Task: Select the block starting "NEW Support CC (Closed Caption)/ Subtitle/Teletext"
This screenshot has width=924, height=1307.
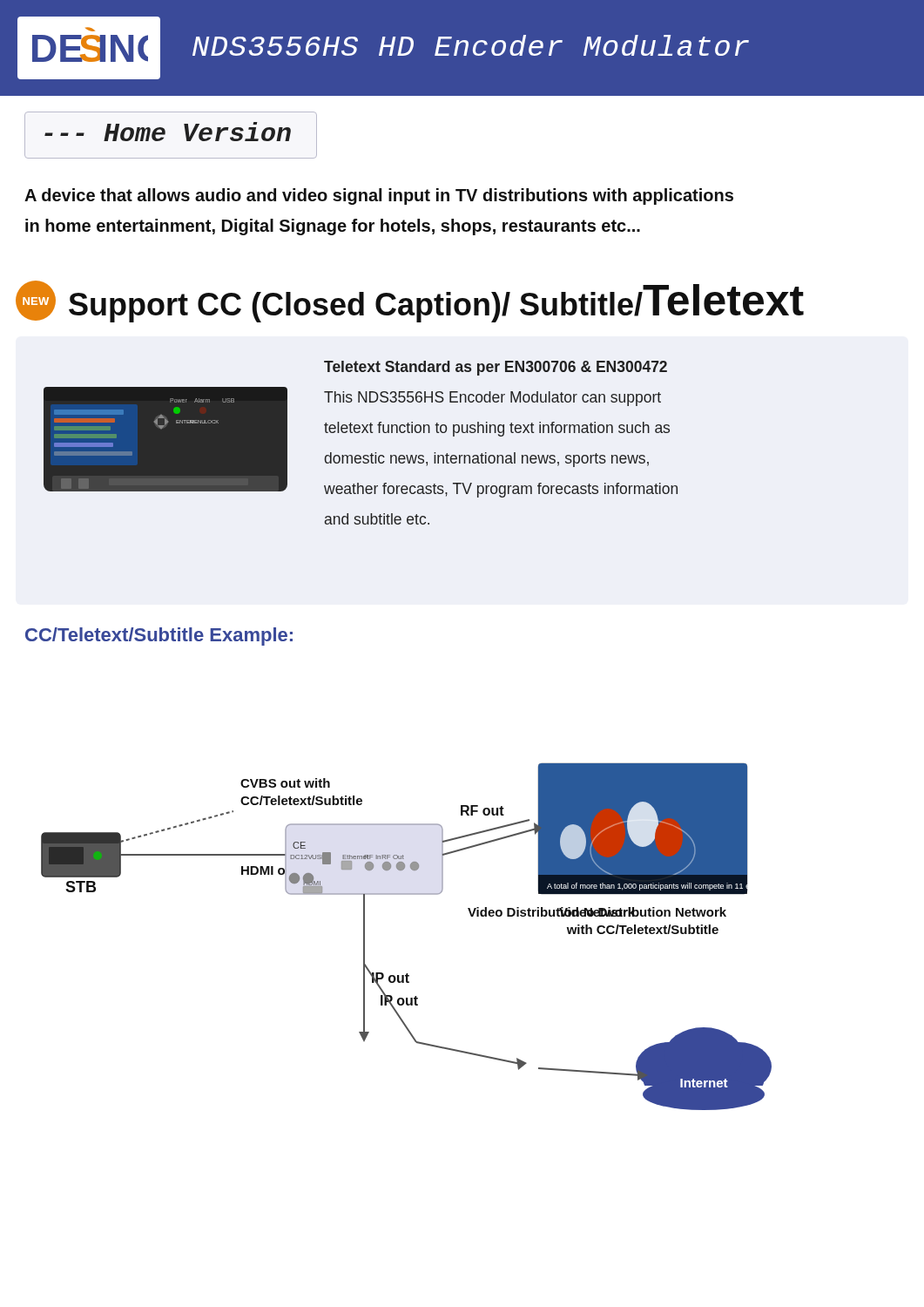Action: [410, 301]
